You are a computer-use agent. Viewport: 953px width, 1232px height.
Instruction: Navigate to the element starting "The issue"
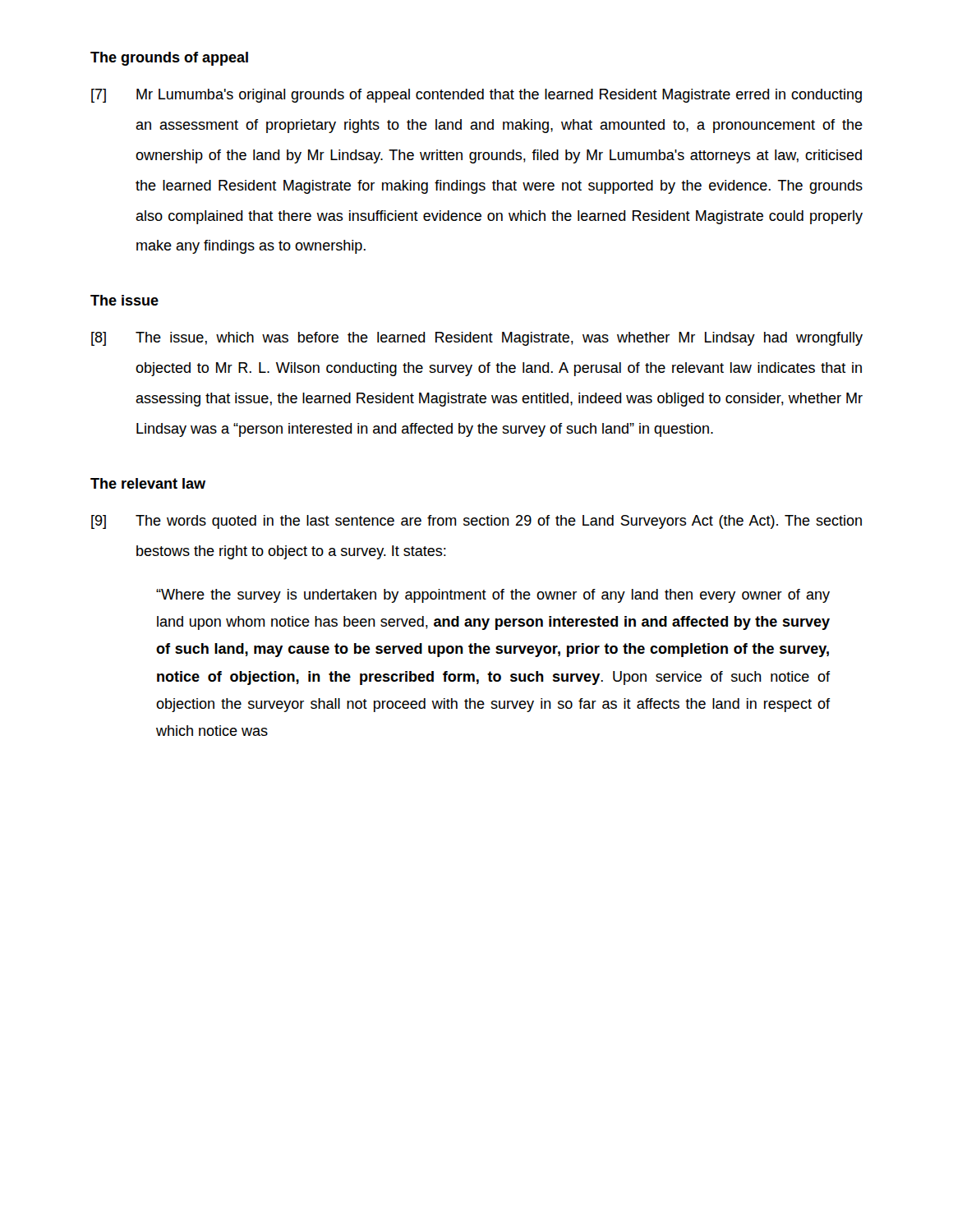point(124,301)
